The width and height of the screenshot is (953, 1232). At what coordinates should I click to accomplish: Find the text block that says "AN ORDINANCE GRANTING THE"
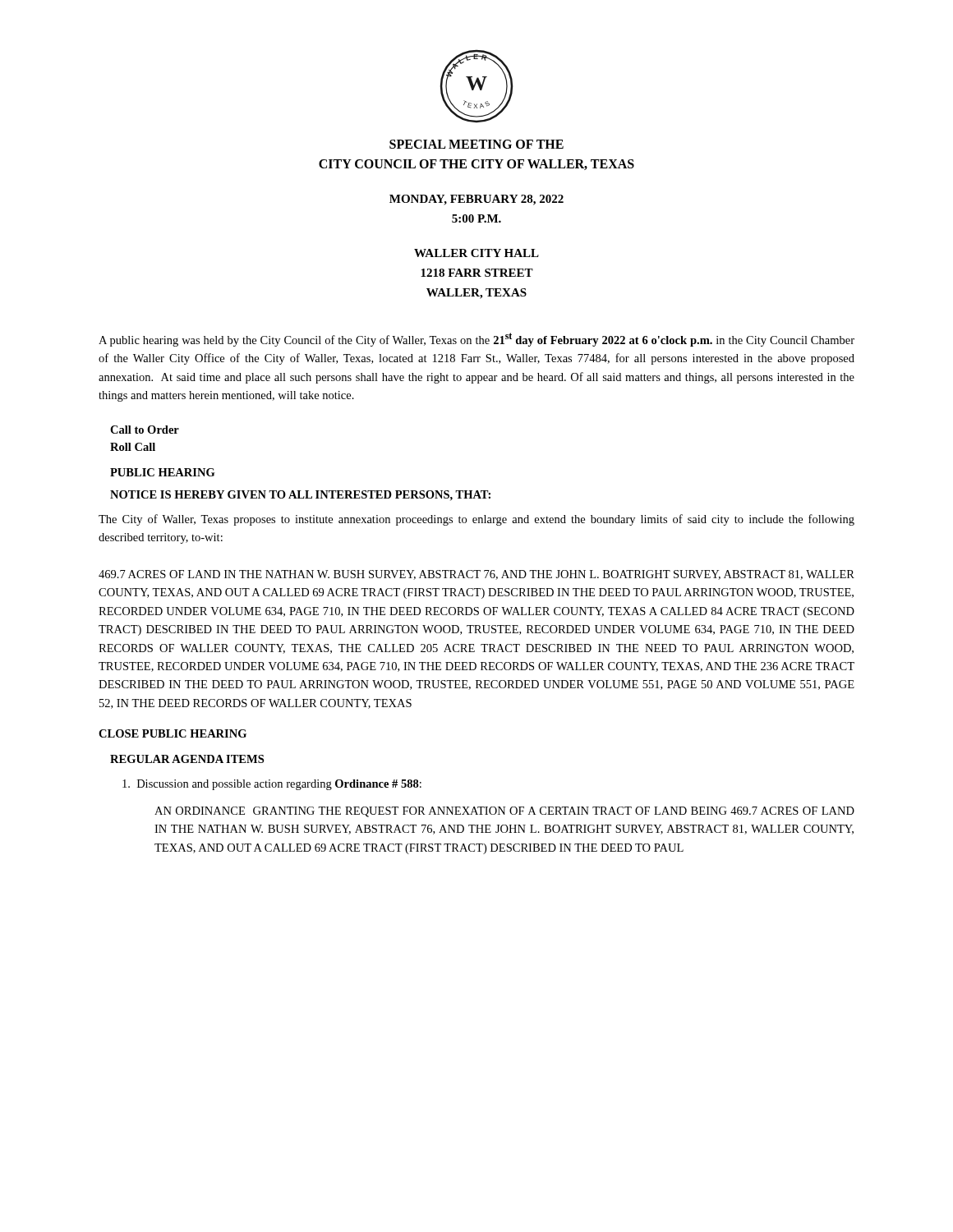[x=504, y=829]
